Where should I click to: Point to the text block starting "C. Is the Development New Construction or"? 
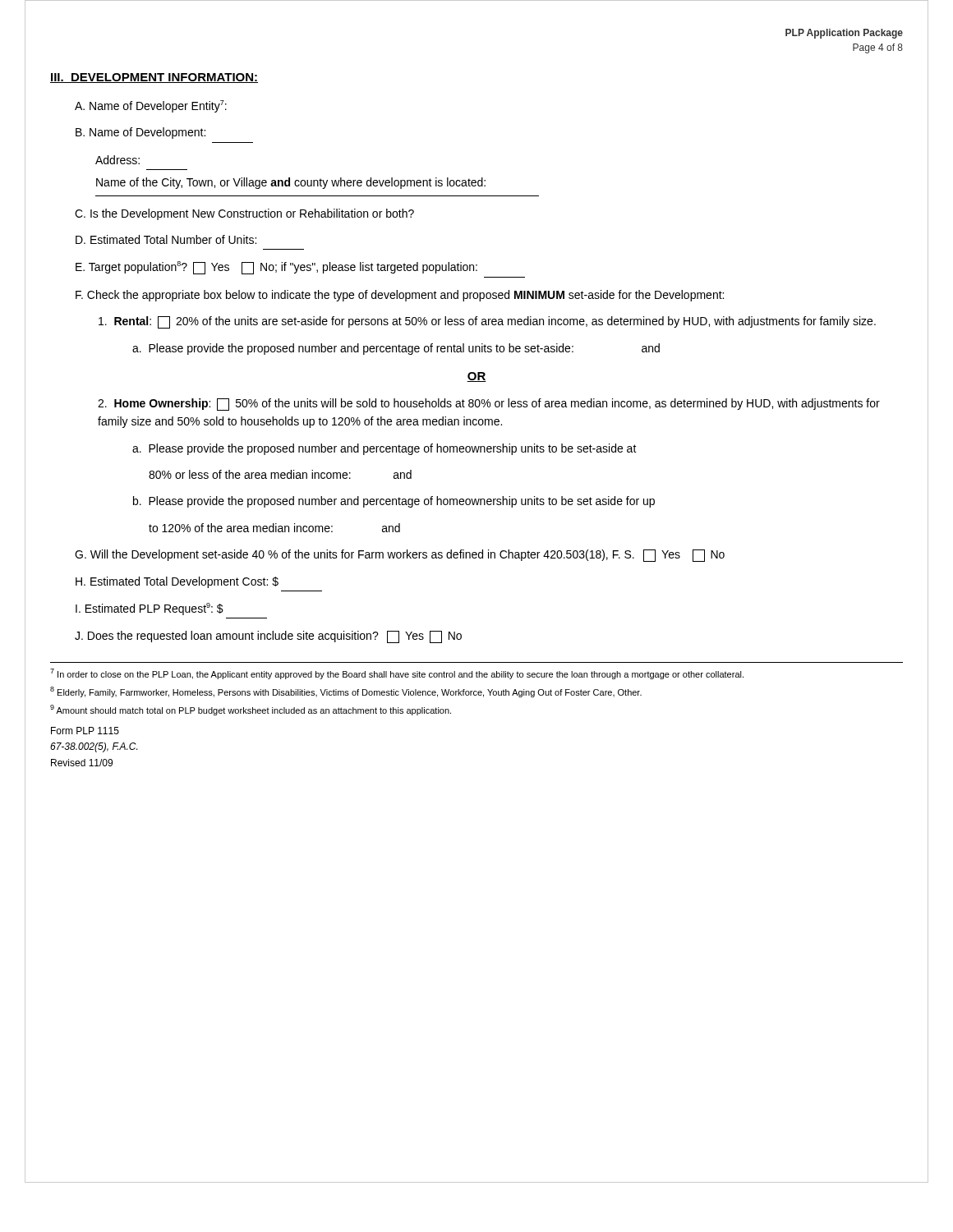(244, 213)
